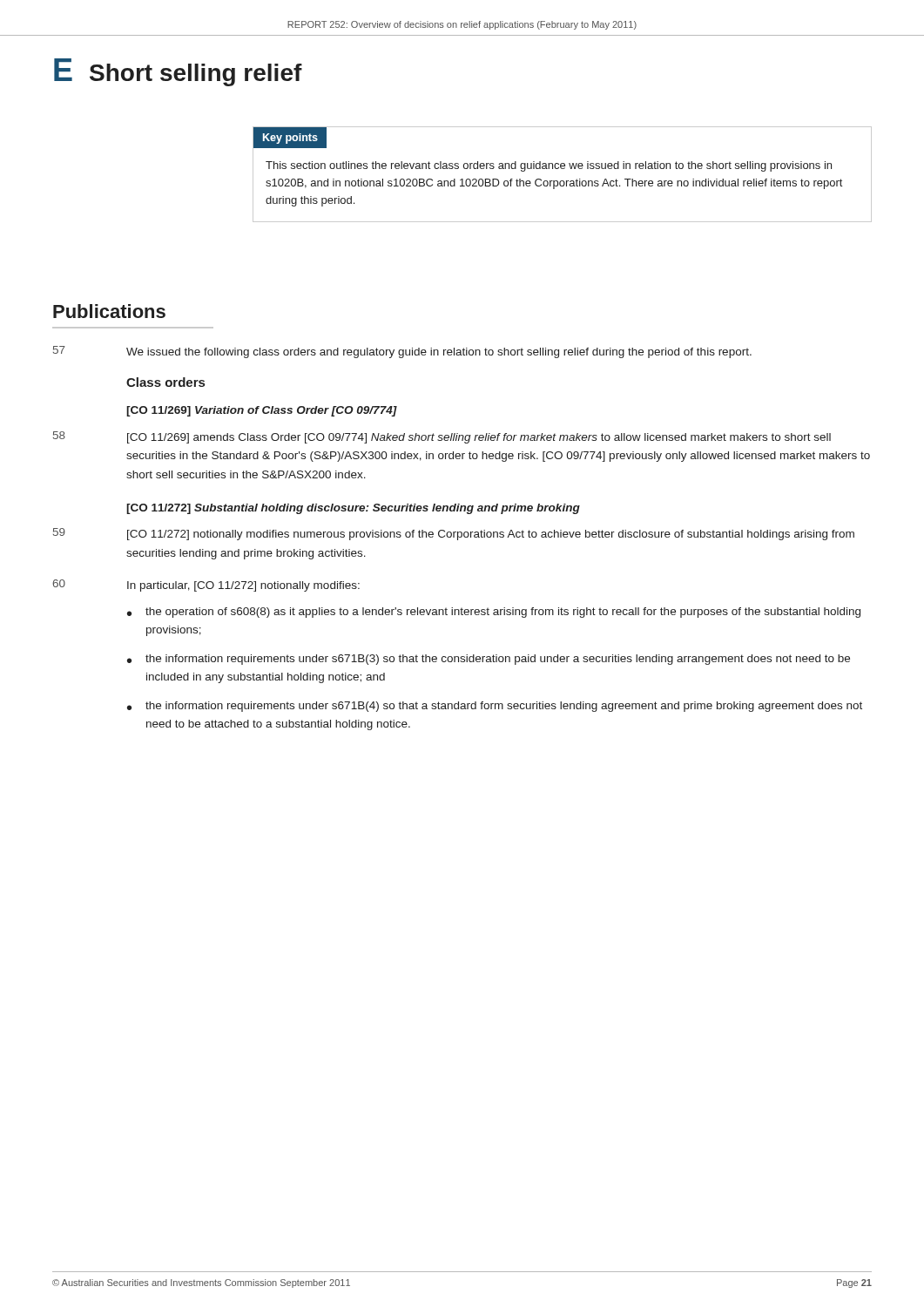Click on the text block starting "Key points This section outlines the relevant"
924x1307 pixels.
562,174
